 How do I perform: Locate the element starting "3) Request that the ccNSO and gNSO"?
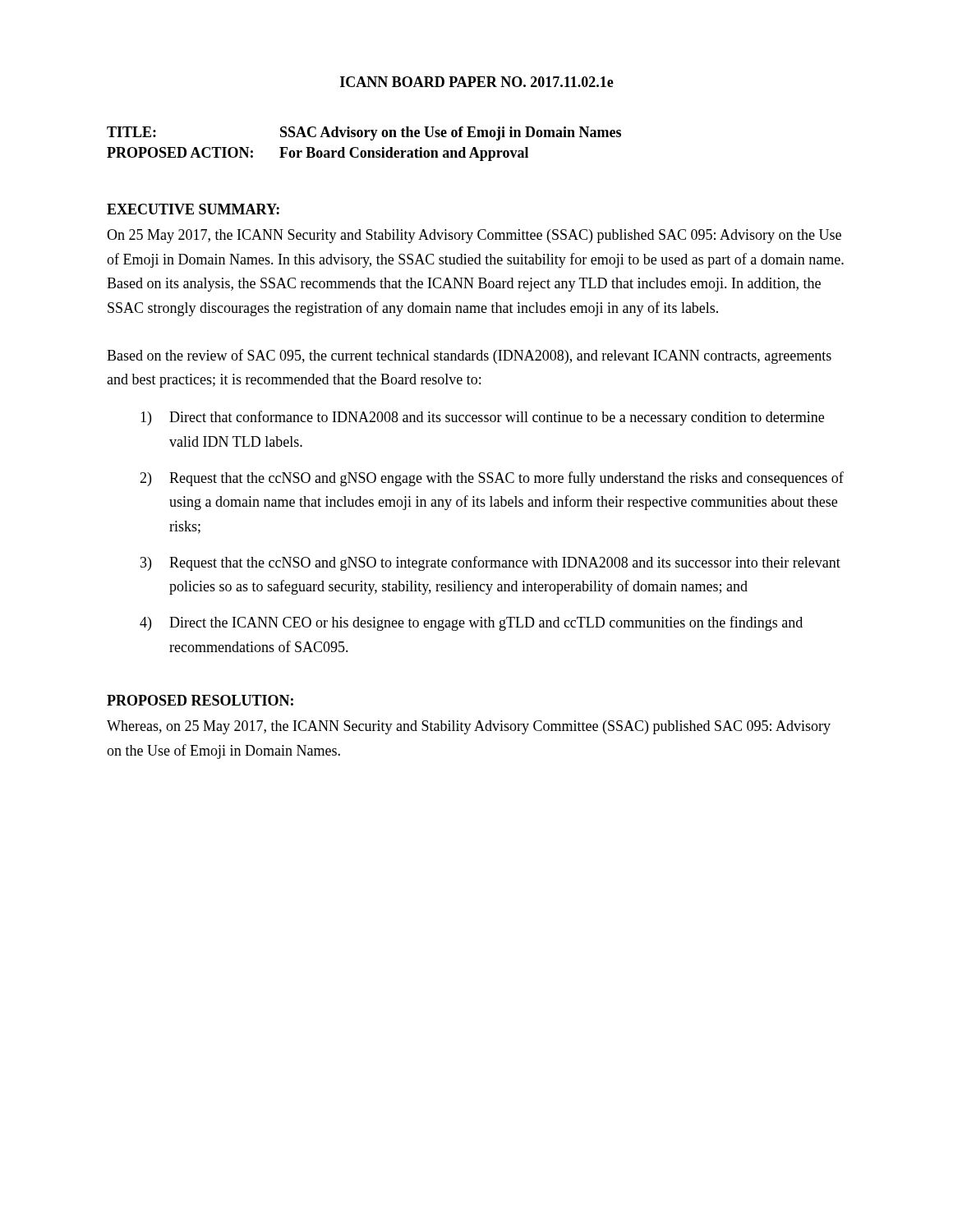point(493,575)
